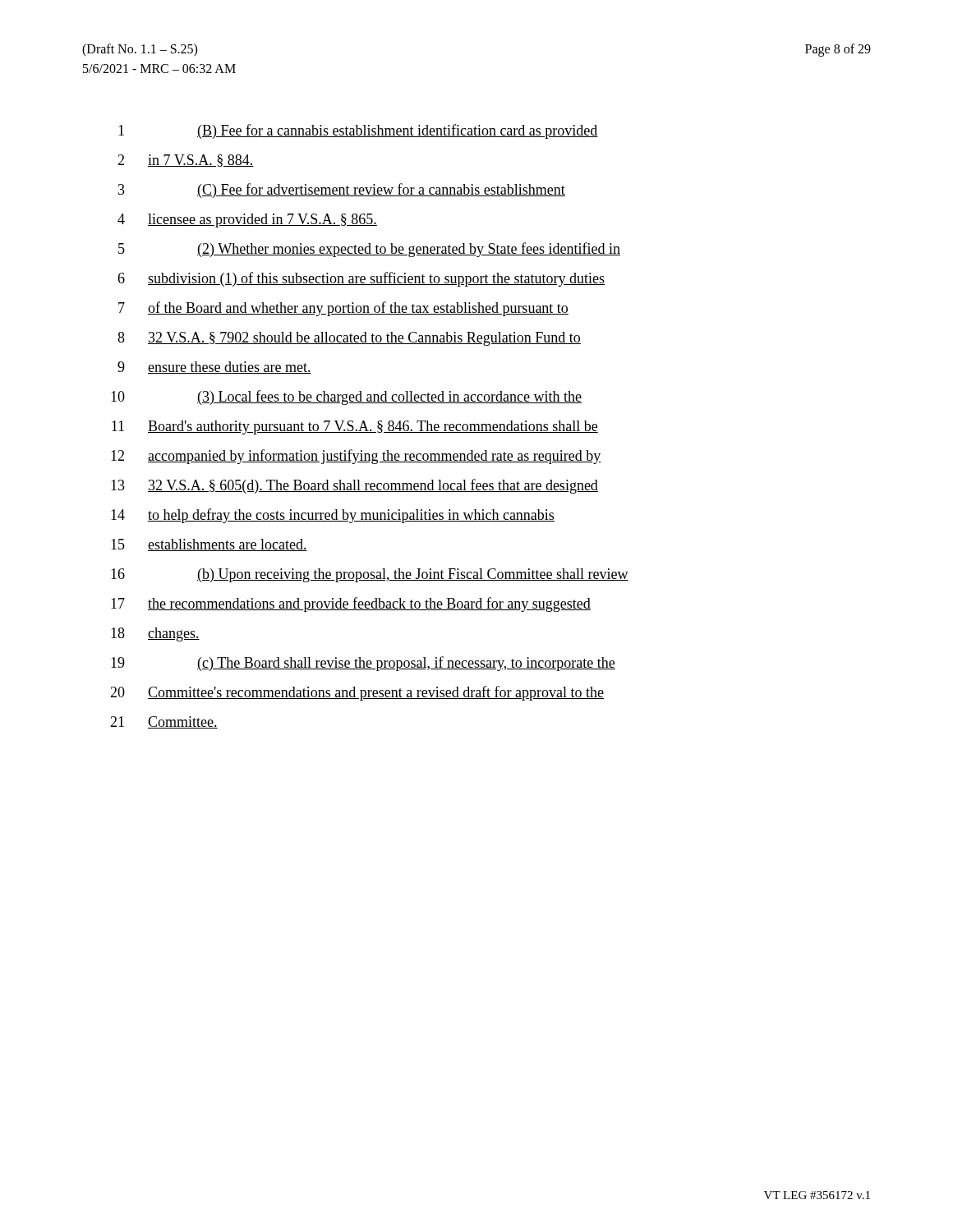Screen dimensions: 1232x953
Task: Where is the passage that starts "4 licensee as provided in"?
Action: point(247,221)
